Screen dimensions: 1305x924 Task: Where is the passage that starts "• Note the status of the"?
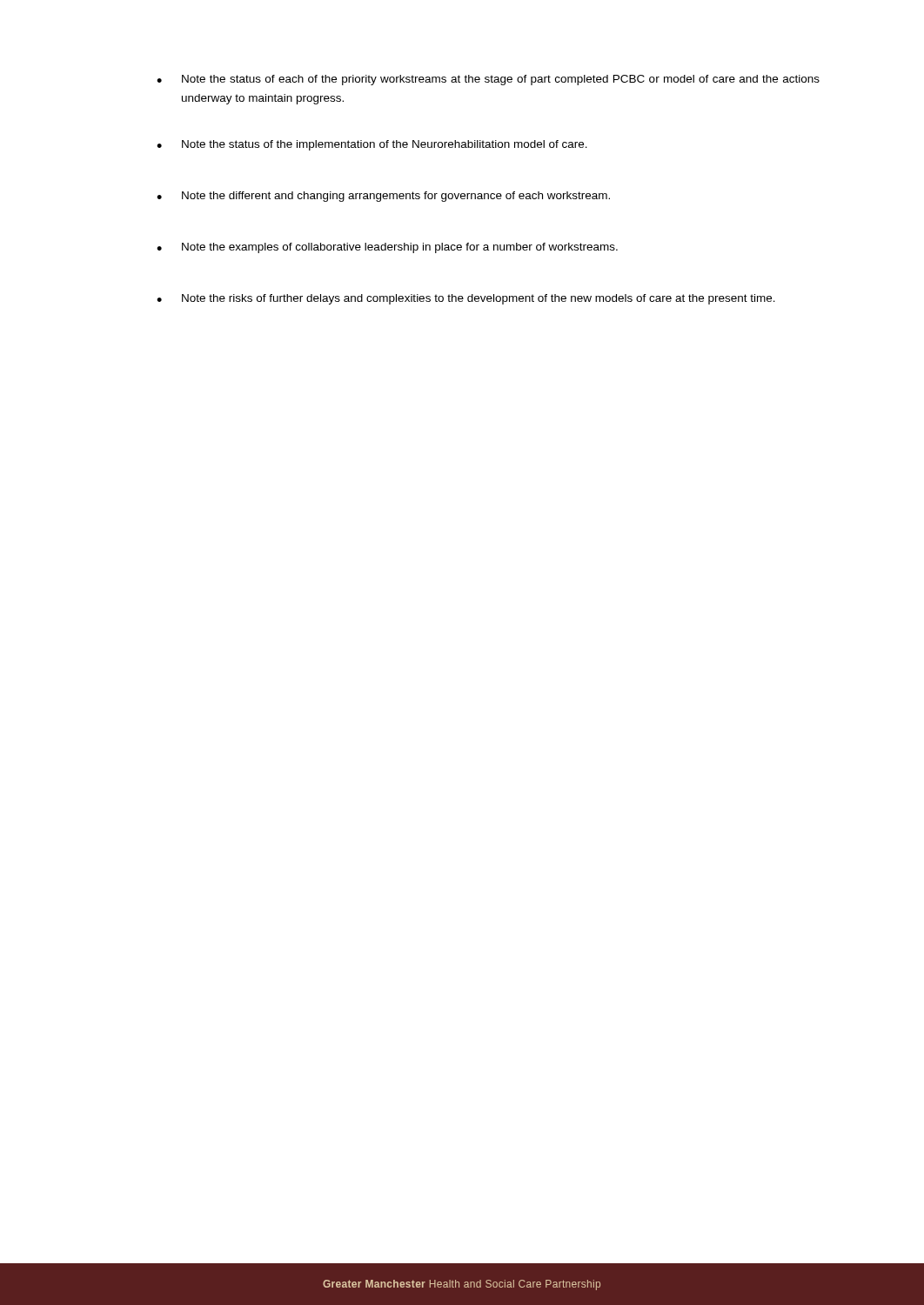click(372, 147)
